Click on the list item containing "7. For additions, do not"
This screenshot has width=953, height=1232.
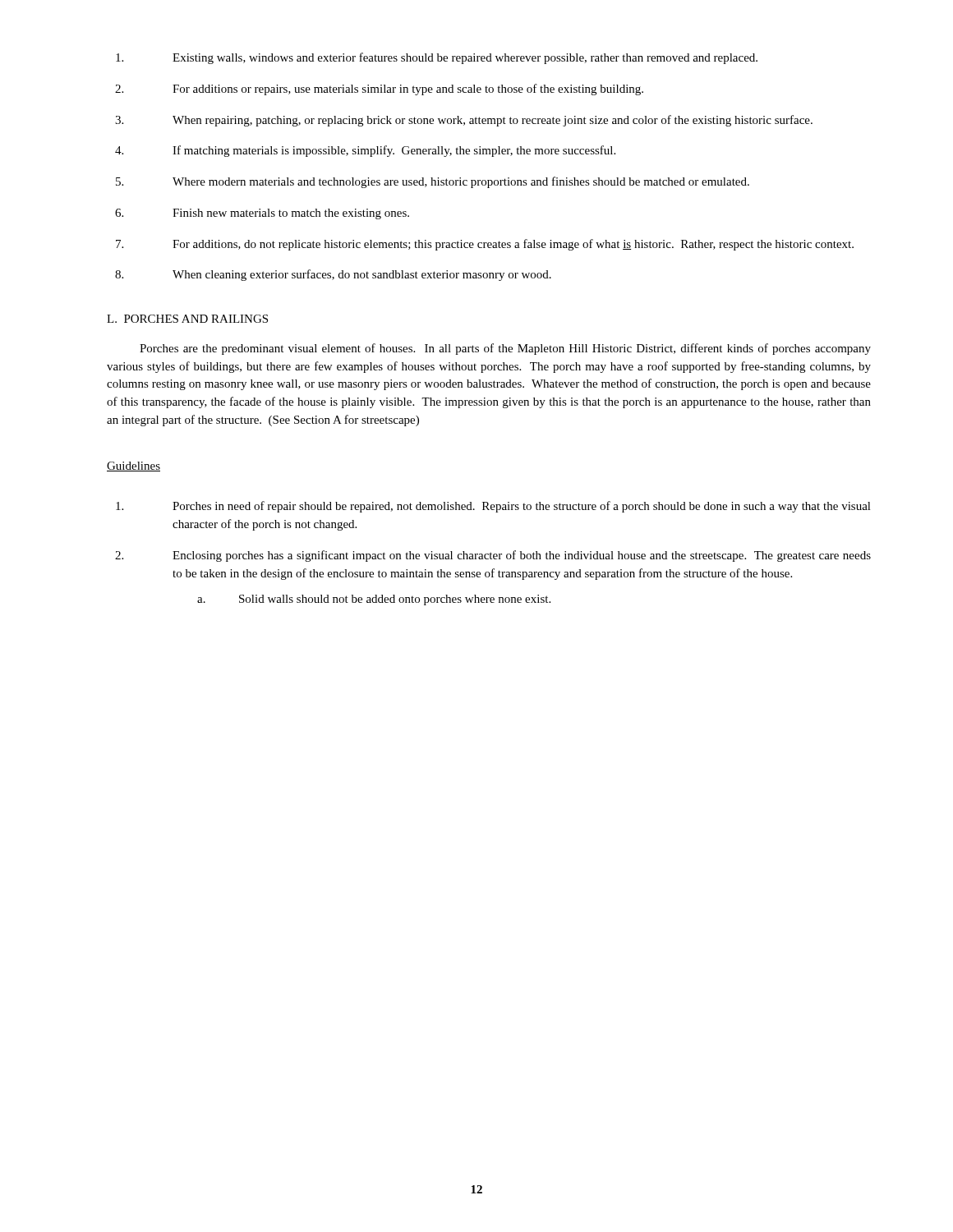pos(489,244)
